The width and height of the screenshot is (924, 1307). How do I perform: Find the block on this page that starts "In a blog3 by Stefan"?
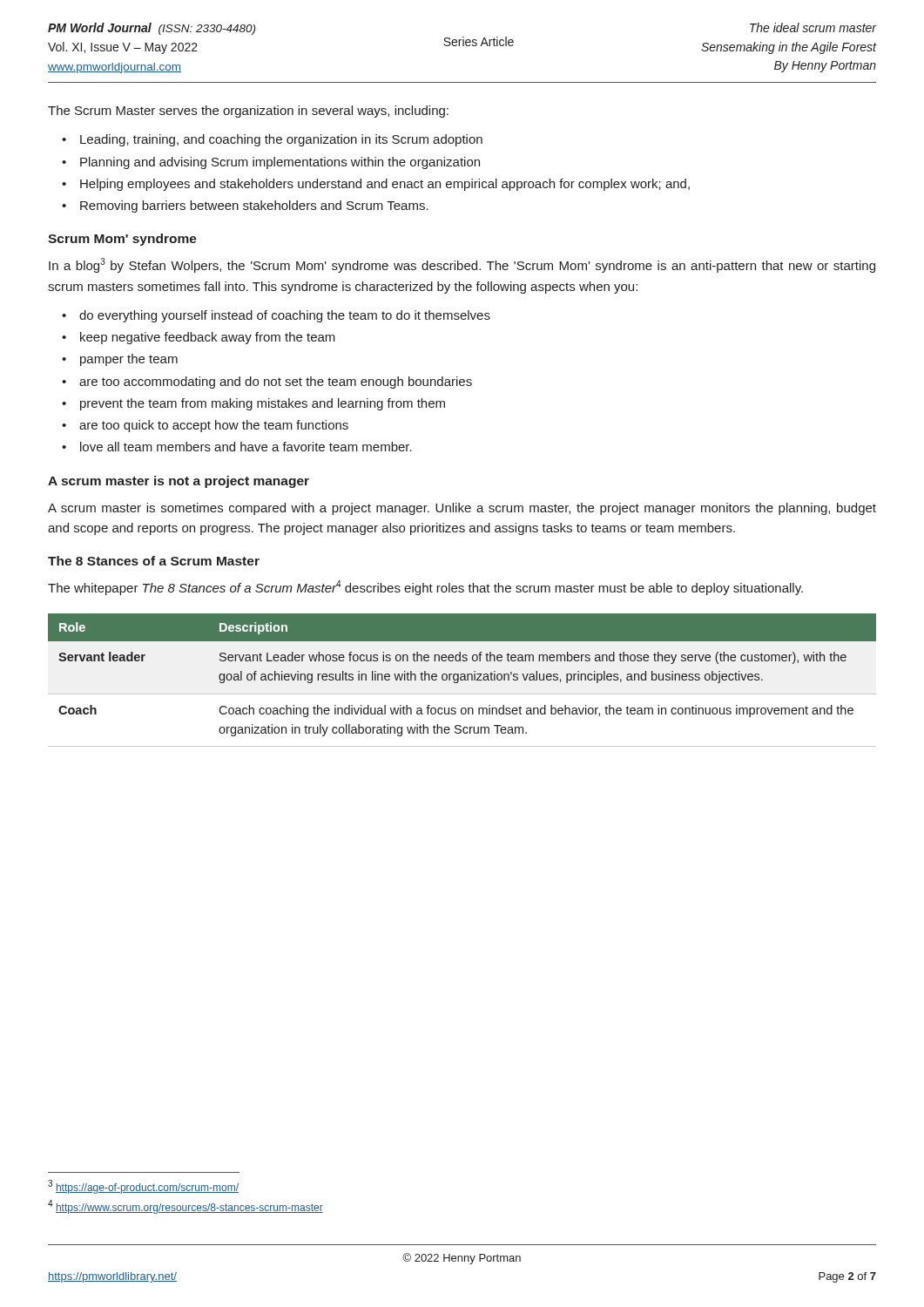point(462,275)
